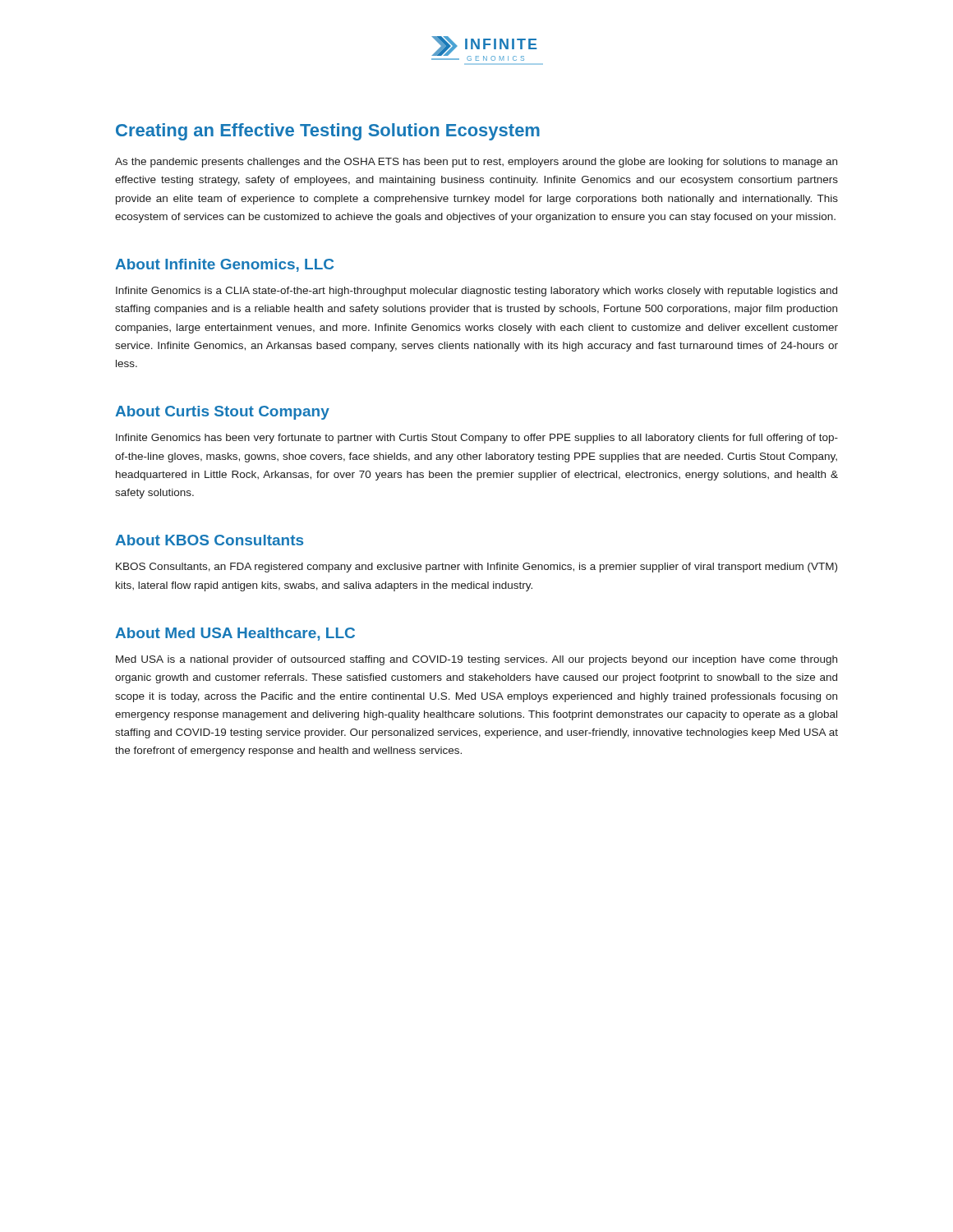Find "Creating an Effective Testing Solution Ecosystem" on this page
The image size is (953, 1232).
click(328, 130)
